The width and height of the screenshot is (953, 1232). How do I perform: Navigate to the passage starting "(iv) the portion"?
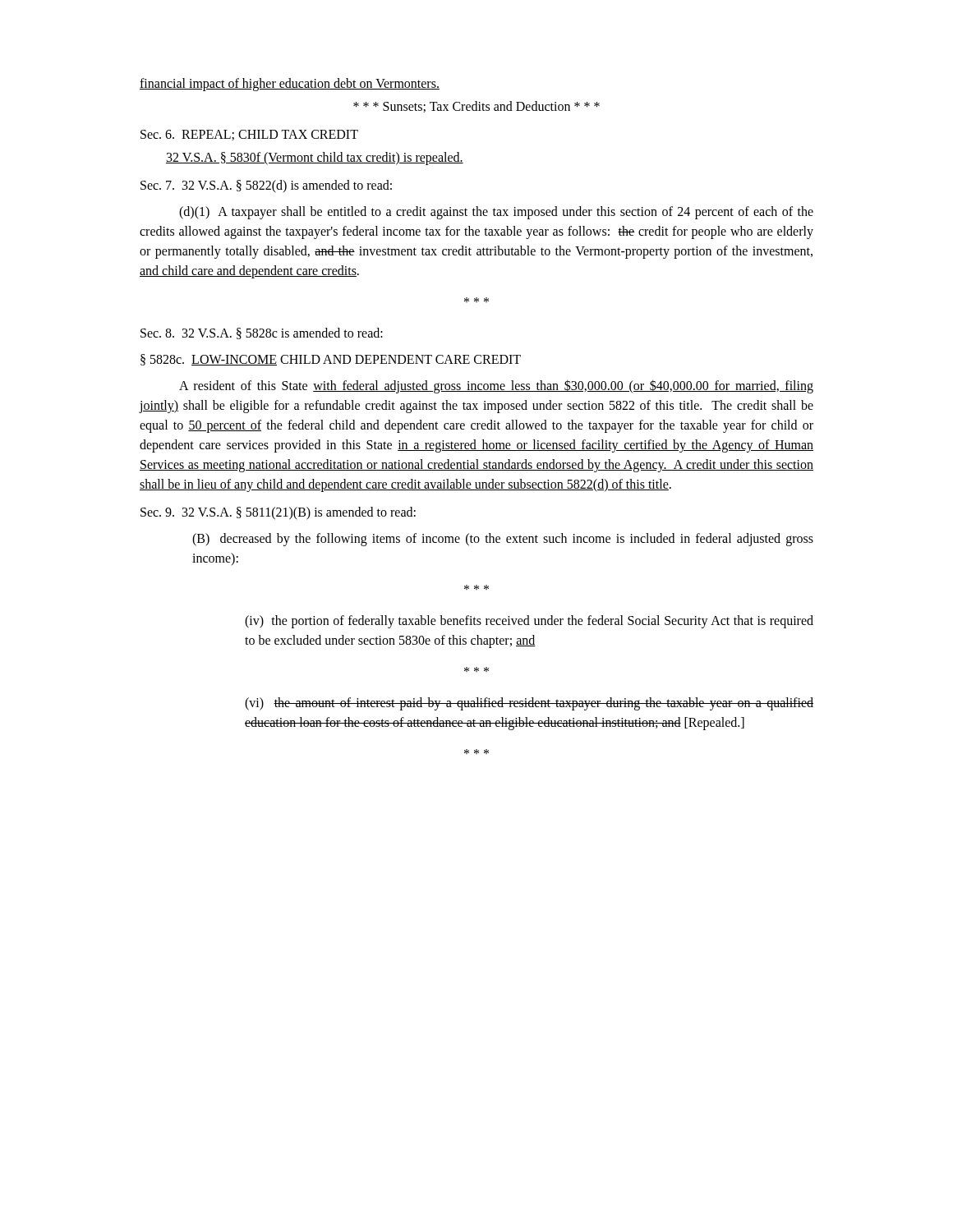(x=529, y=630)
